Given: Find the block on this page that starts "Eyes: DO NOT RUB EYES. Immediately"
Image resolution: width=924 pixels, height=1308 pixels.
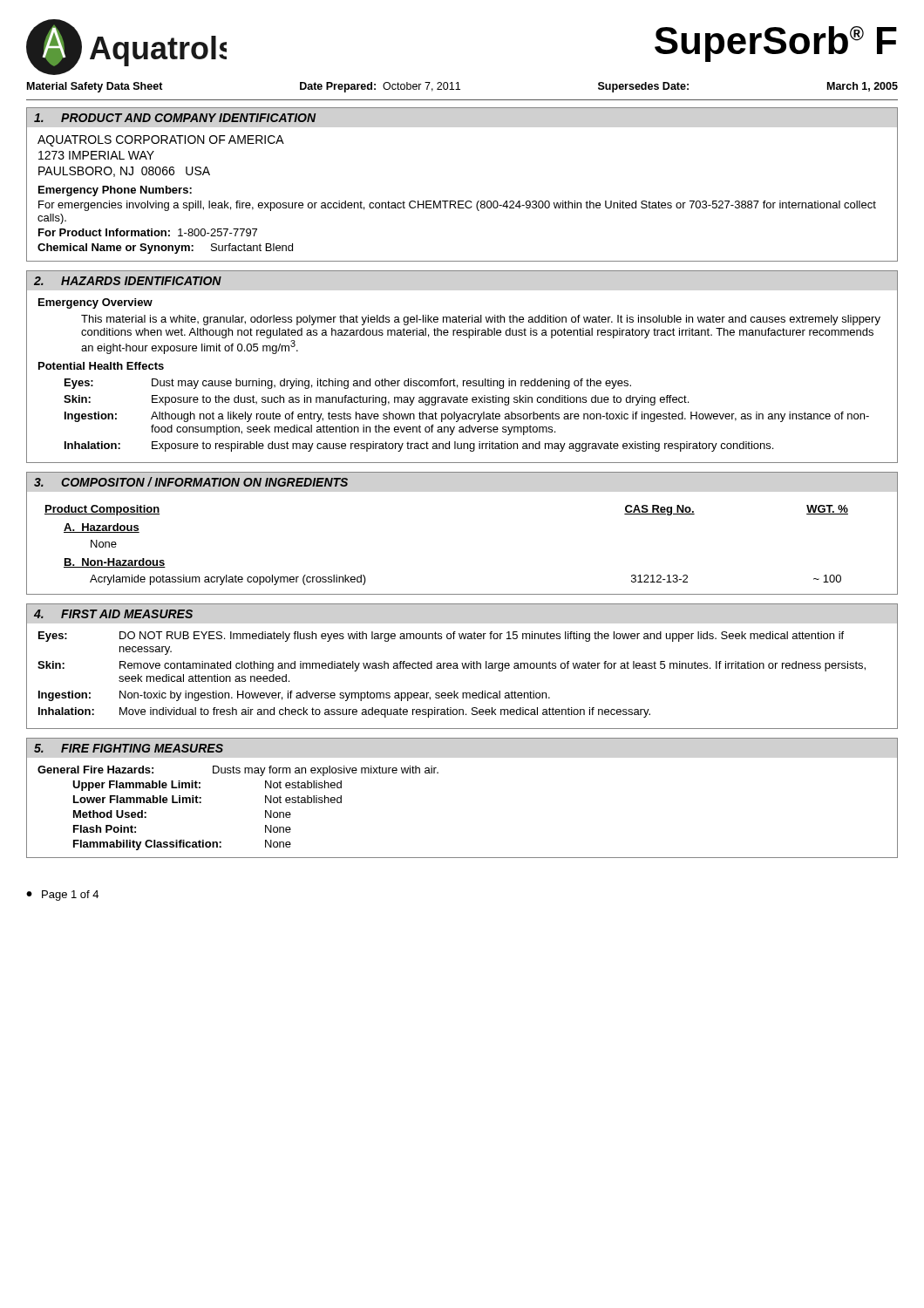Looking at the screenshot, I should point(462,673).
